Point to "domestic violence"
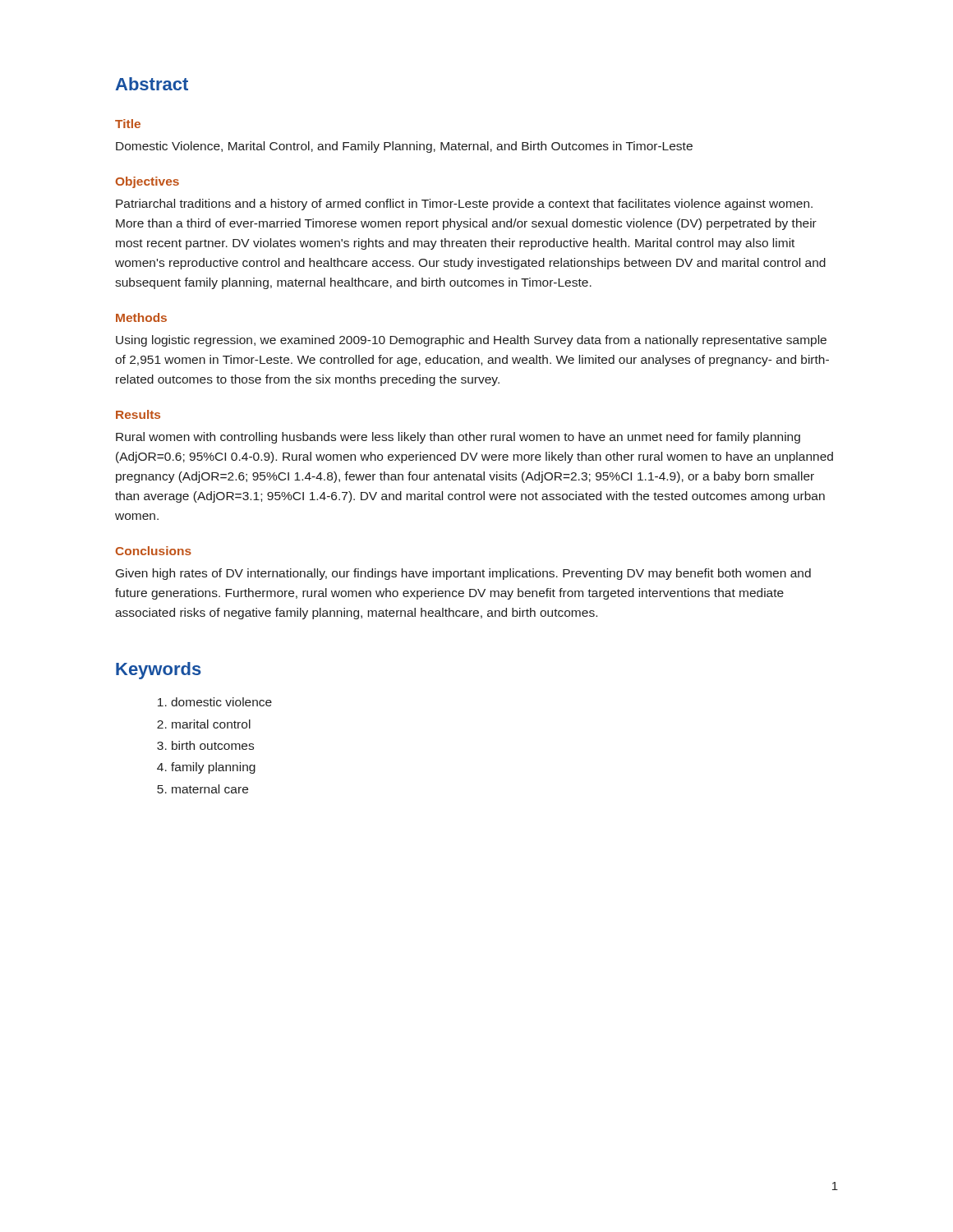This screenshot has height=1232, width=953. tap(221, 702)
